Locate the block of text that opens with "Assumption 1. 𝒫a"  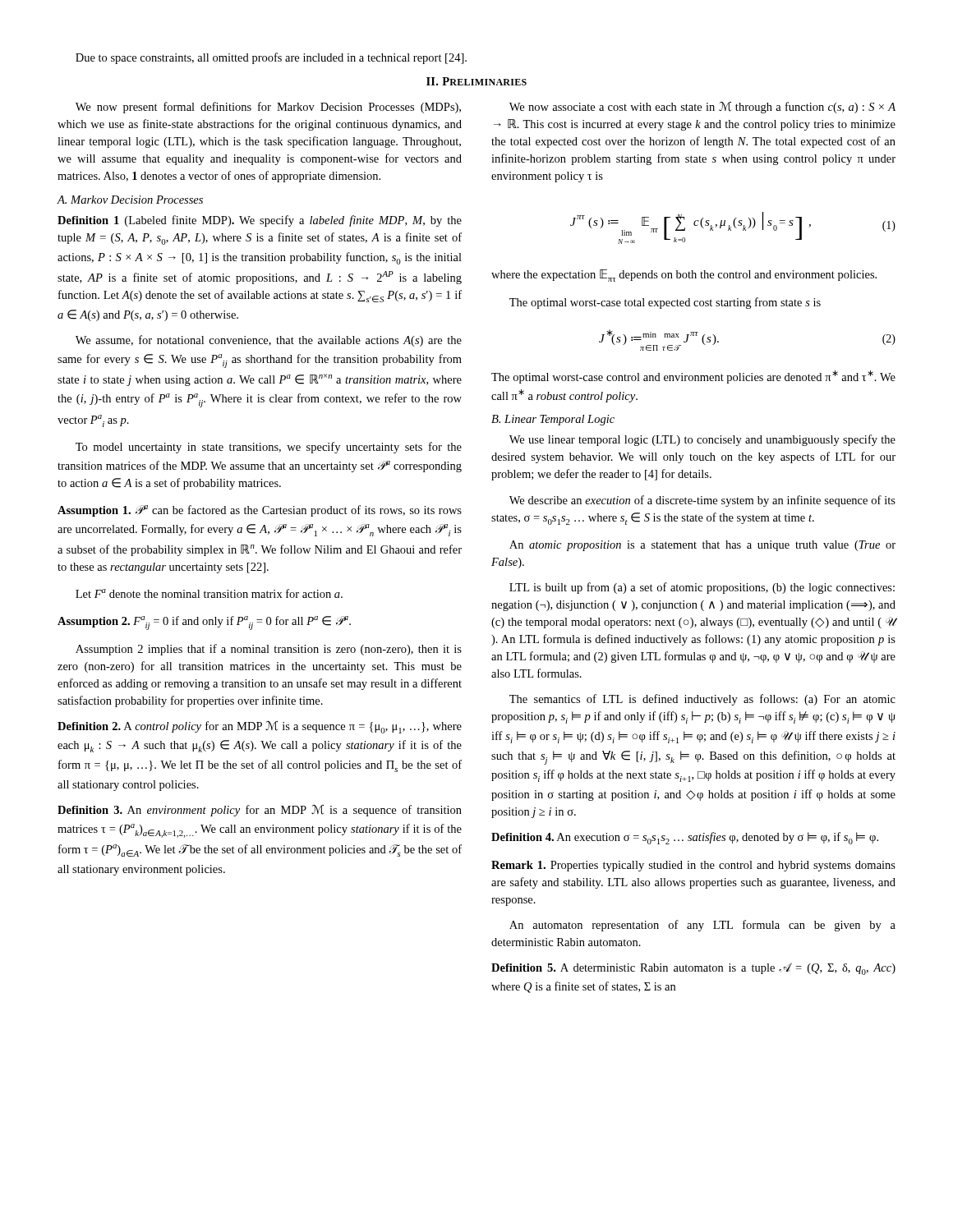tap(260, 537)
